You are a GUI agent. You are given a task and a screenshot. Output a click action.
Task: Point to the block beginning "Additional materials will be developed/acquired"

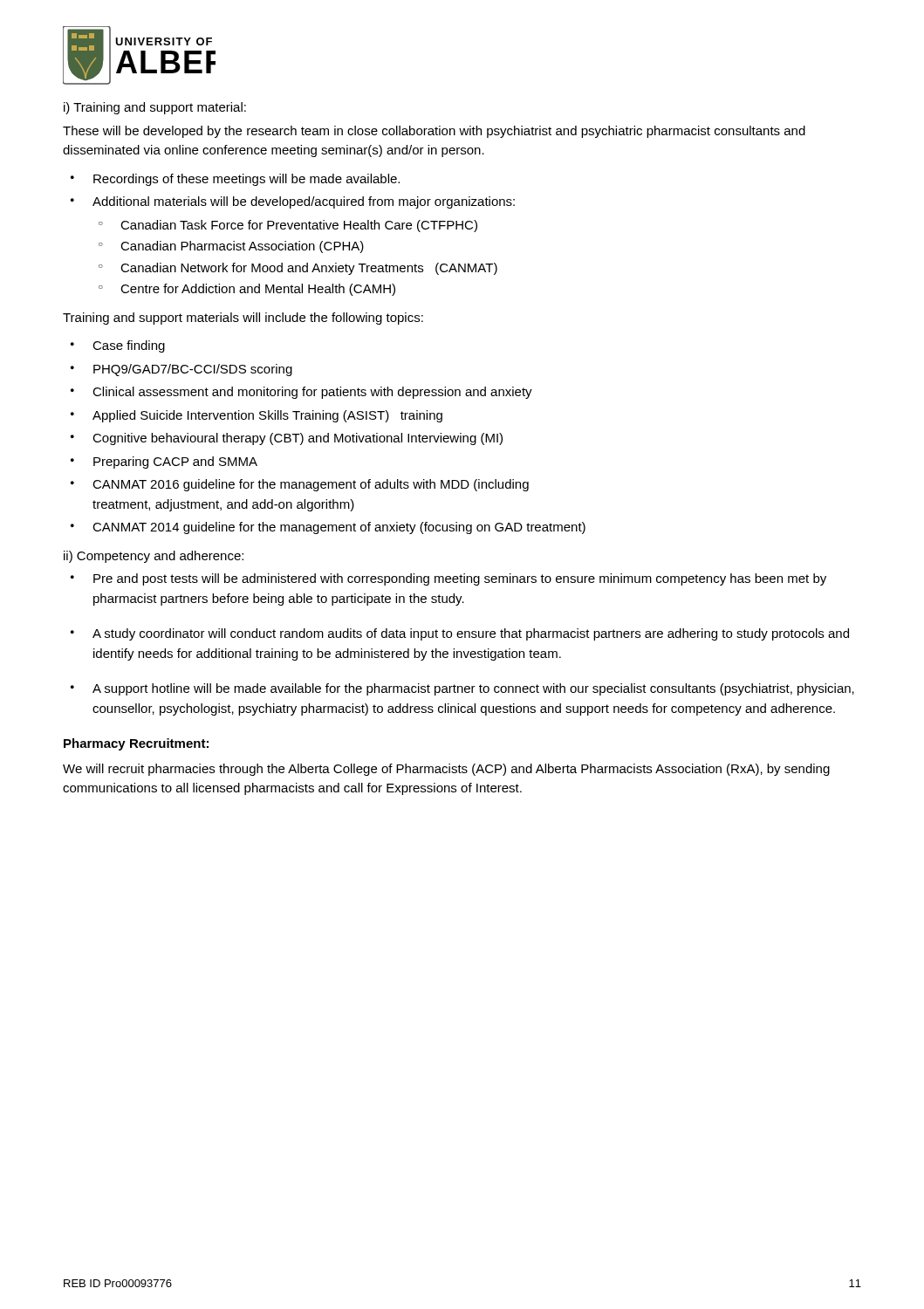click(x=304, y=202)
